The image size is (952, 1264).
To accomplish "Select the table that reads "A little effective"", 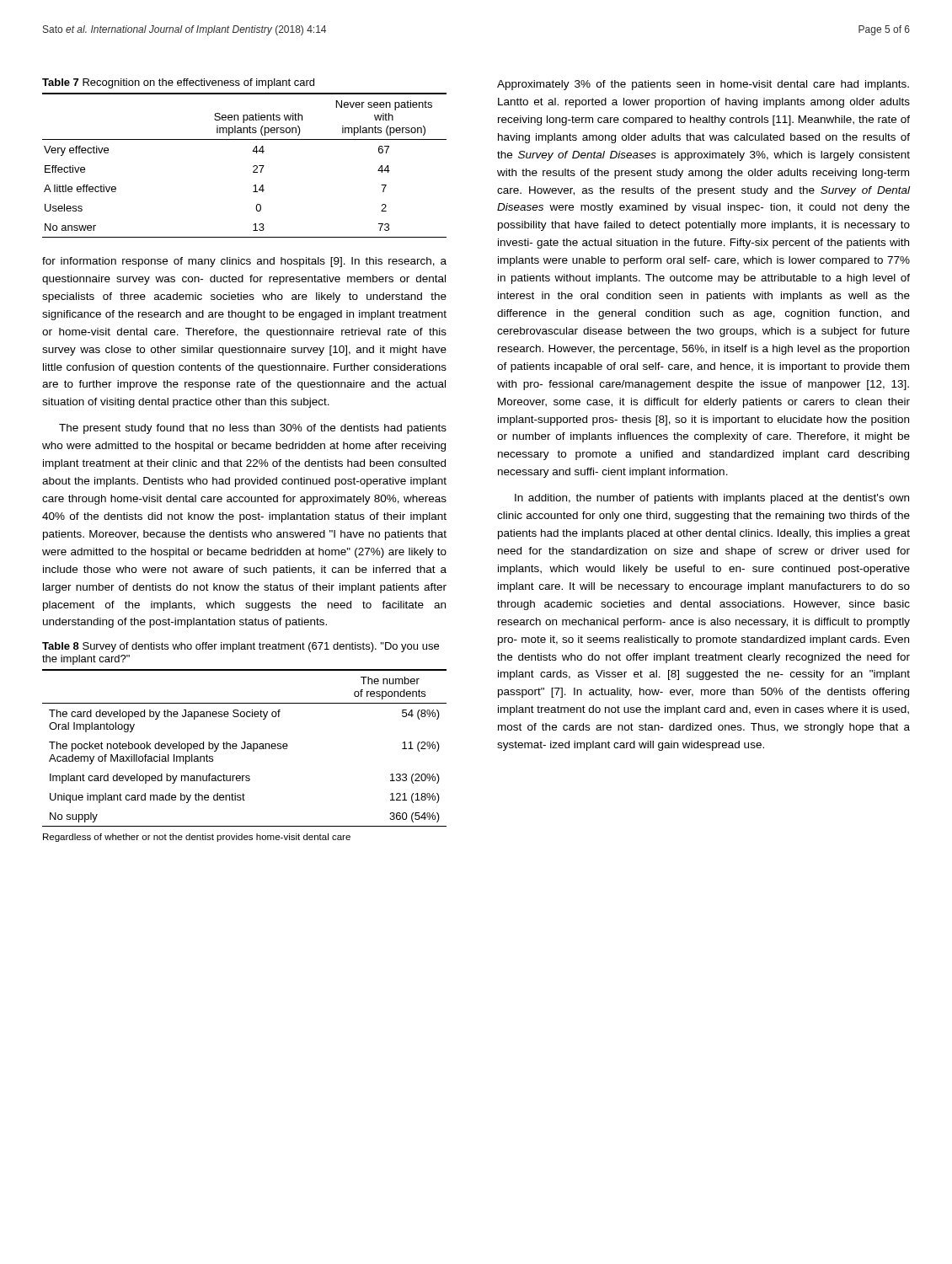I will point(244,165).
